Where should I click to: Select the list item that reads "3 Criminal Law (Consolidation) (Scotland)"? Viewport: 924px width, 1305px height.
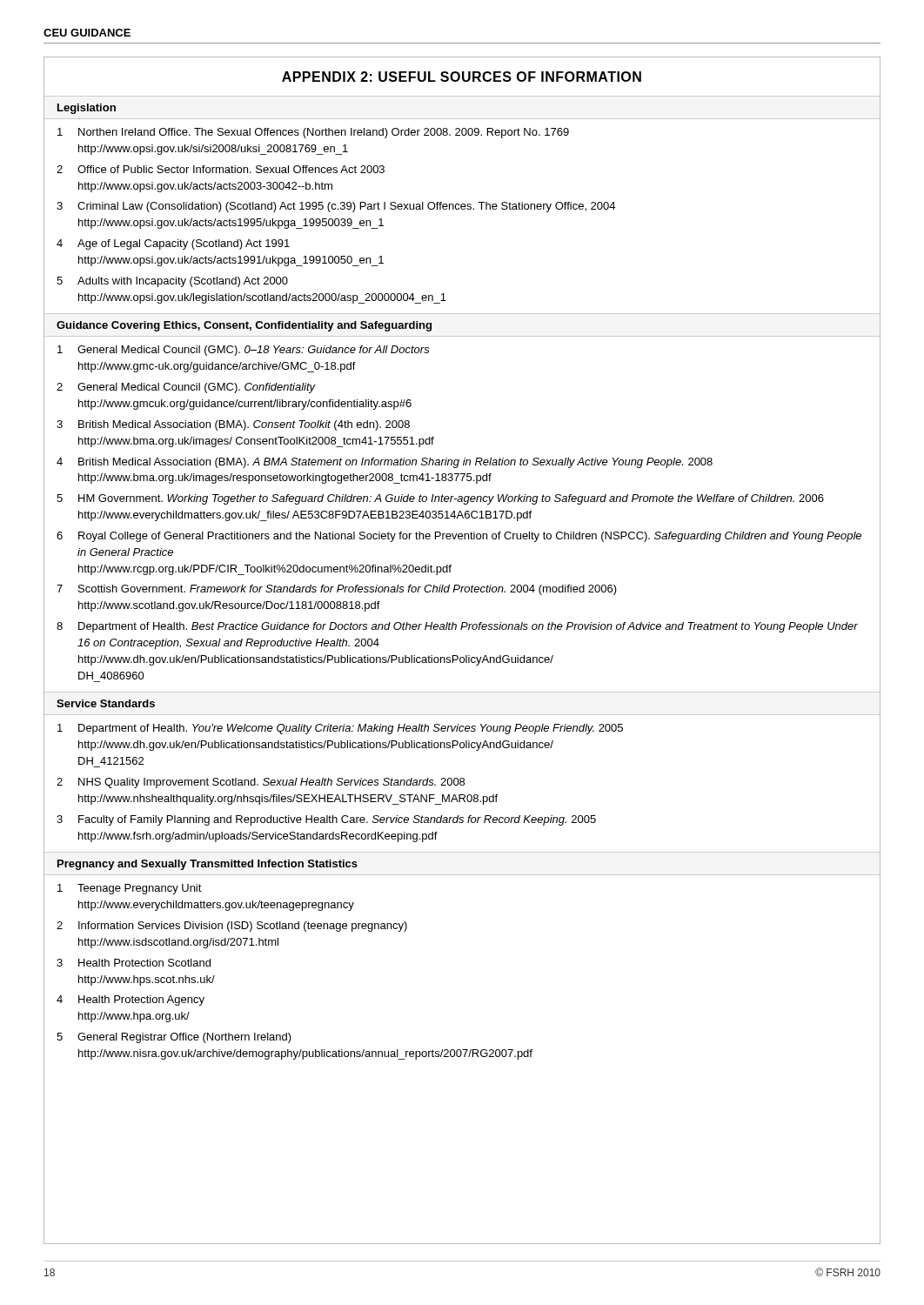[336, 215]
